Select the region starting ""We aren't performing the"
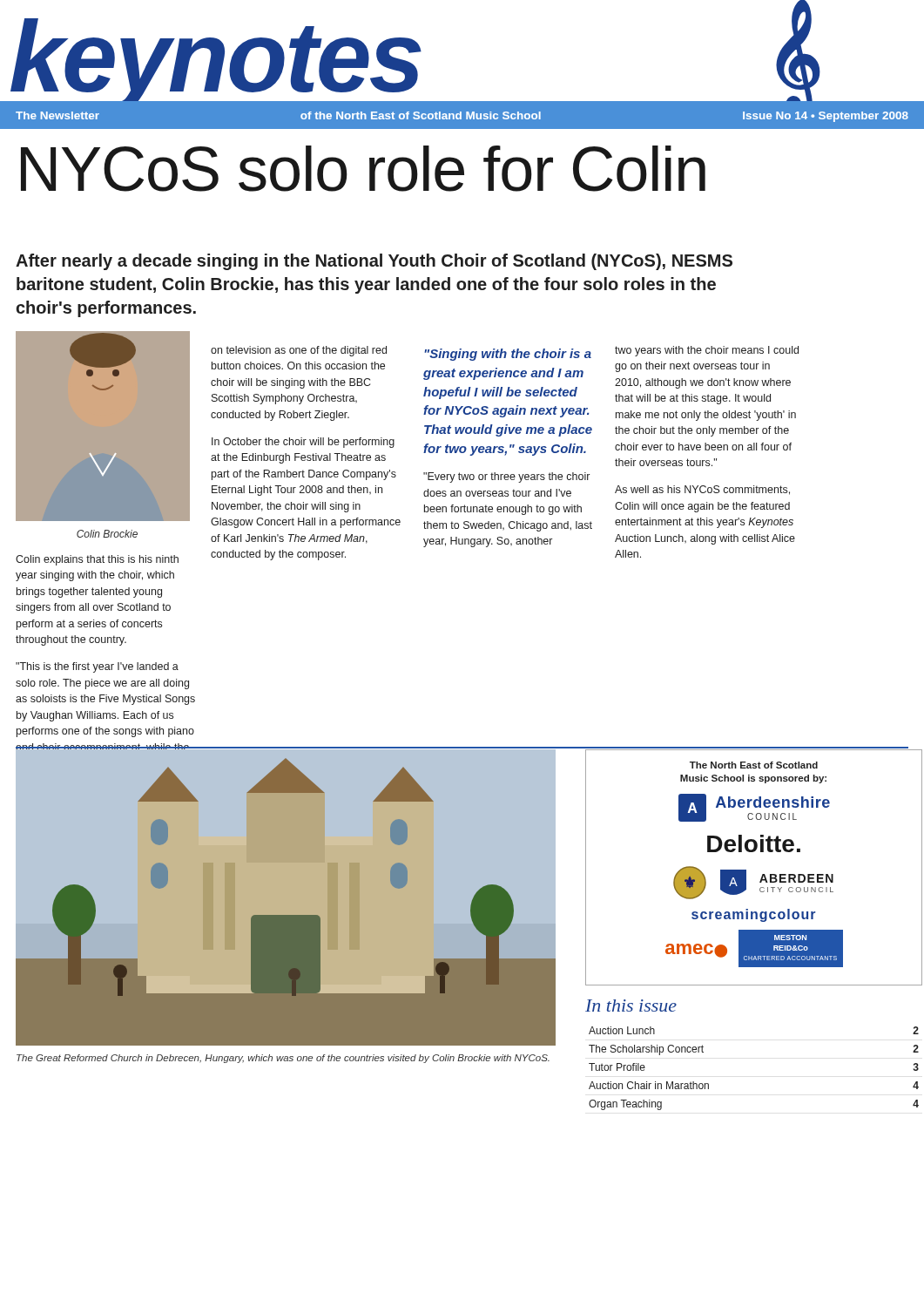Viewport: 924px width, 1307px height. point(166,793)
